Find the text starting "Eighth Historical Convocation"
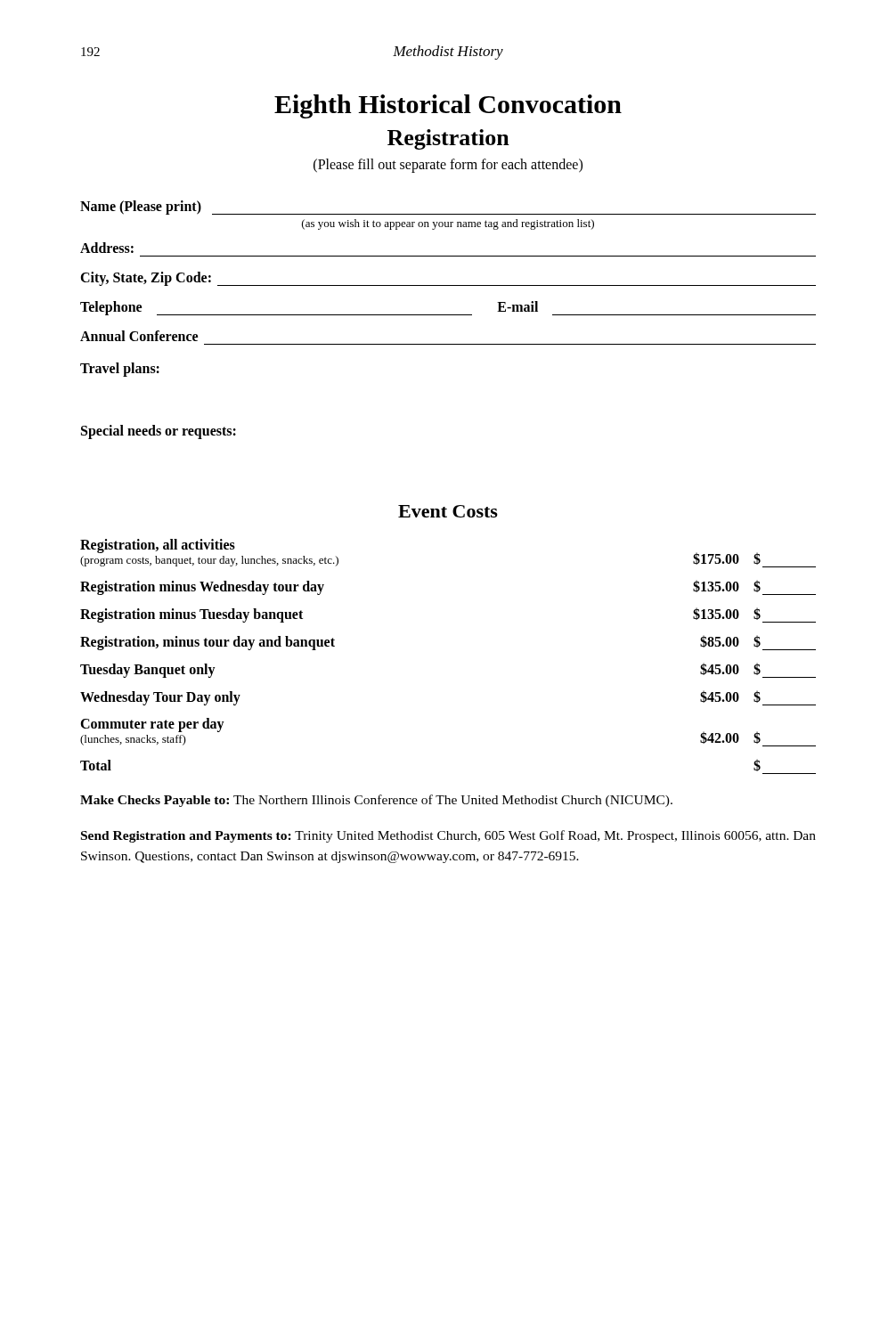Viewport: 896px width, 1336px height. tap(448, 104)
